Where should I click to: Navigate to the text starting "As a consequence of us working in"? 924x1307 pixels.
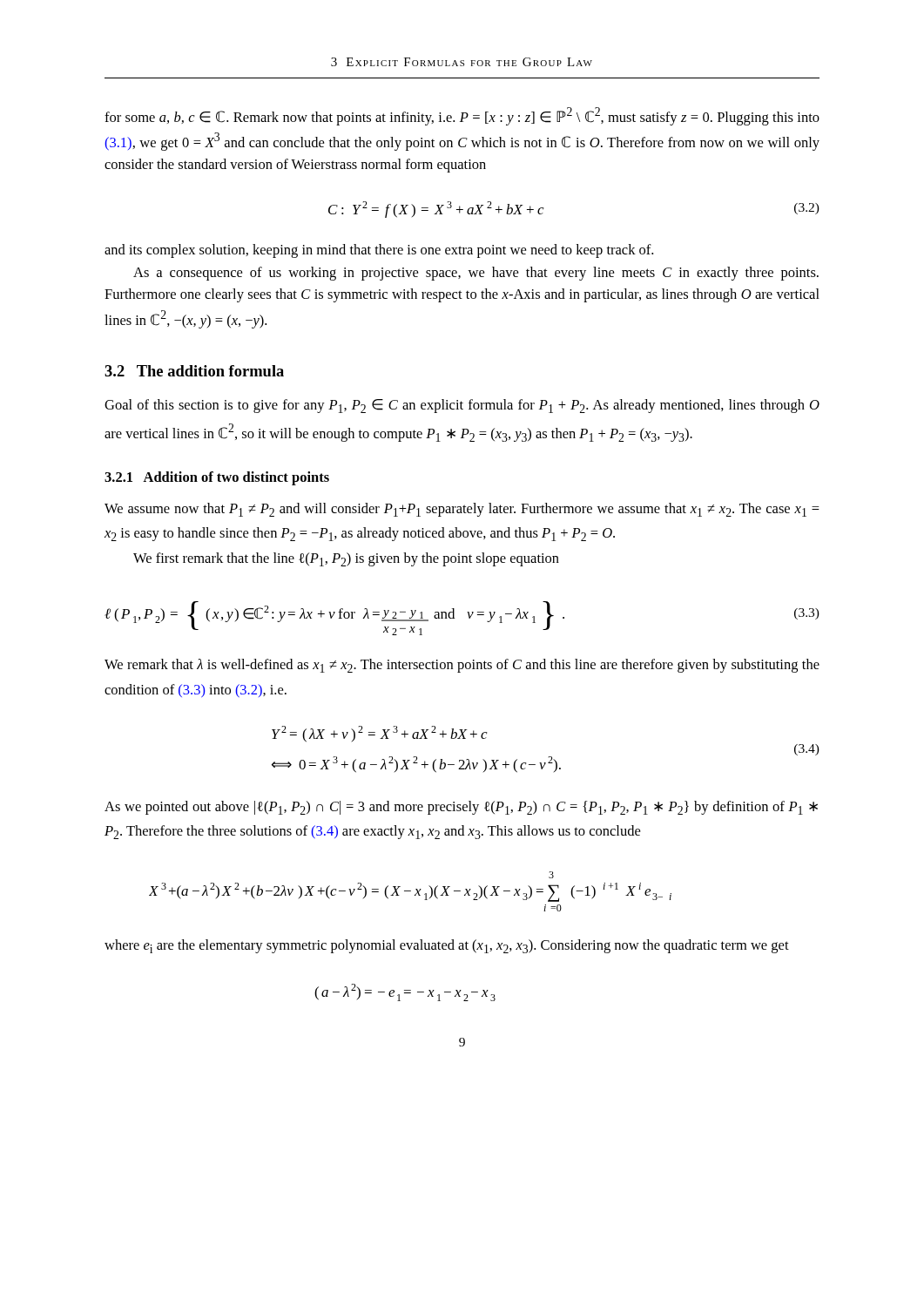462,296
